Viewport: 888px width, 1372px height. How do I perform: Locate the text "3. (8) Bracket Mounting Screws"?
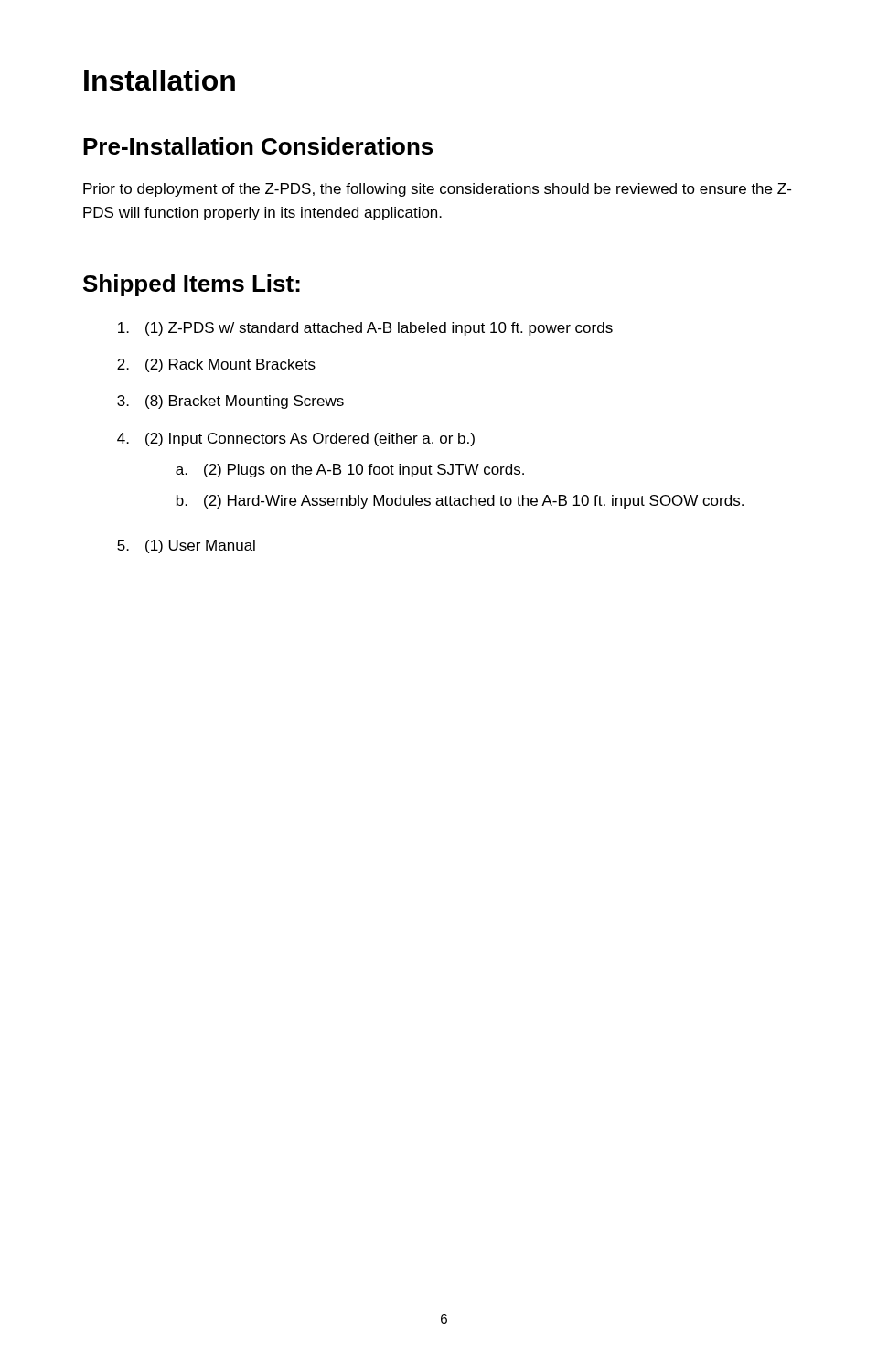click(230, 402)
